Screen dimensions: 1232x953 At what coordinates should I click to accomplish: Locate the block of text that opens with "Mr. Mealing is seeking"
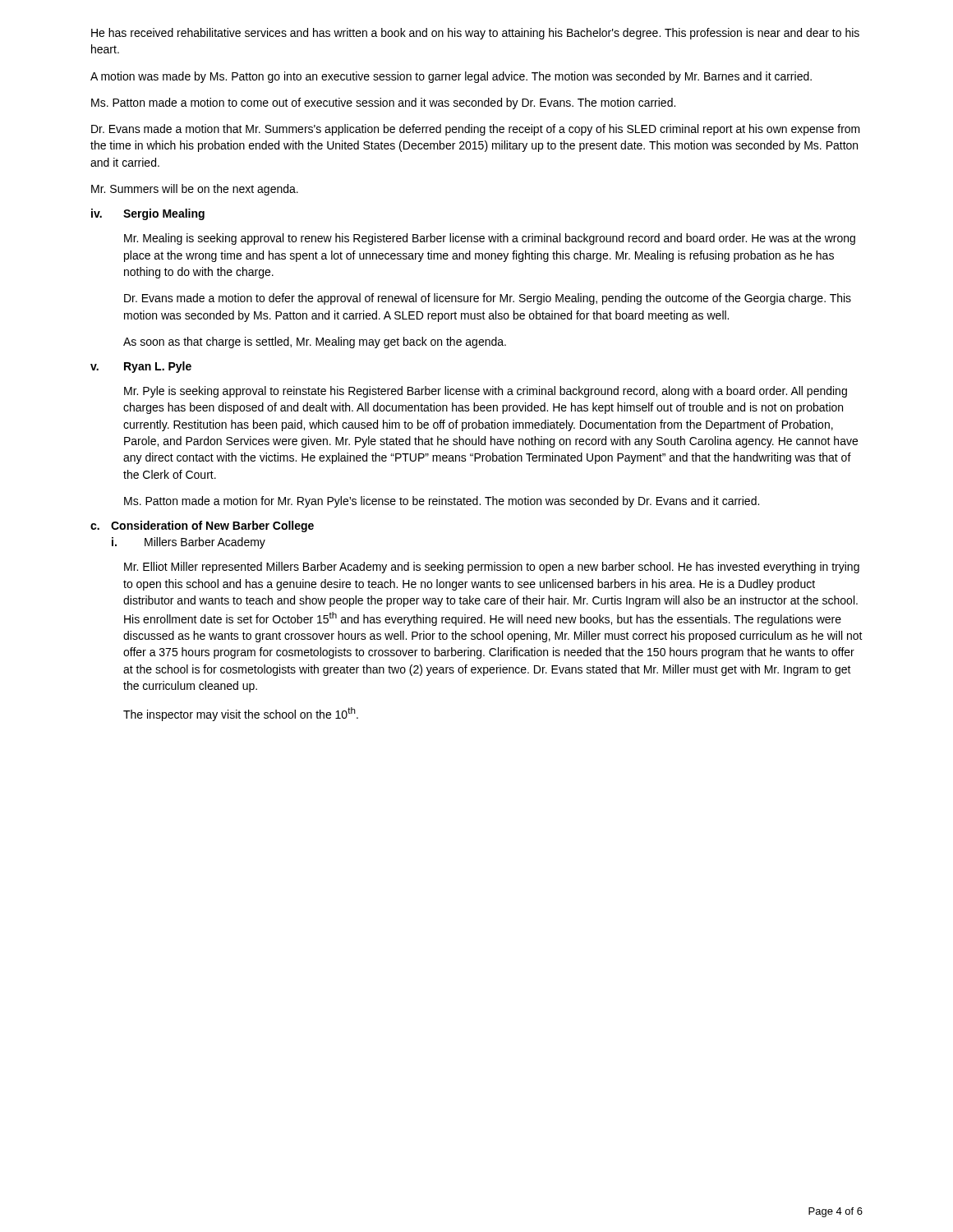pos(490,255)
